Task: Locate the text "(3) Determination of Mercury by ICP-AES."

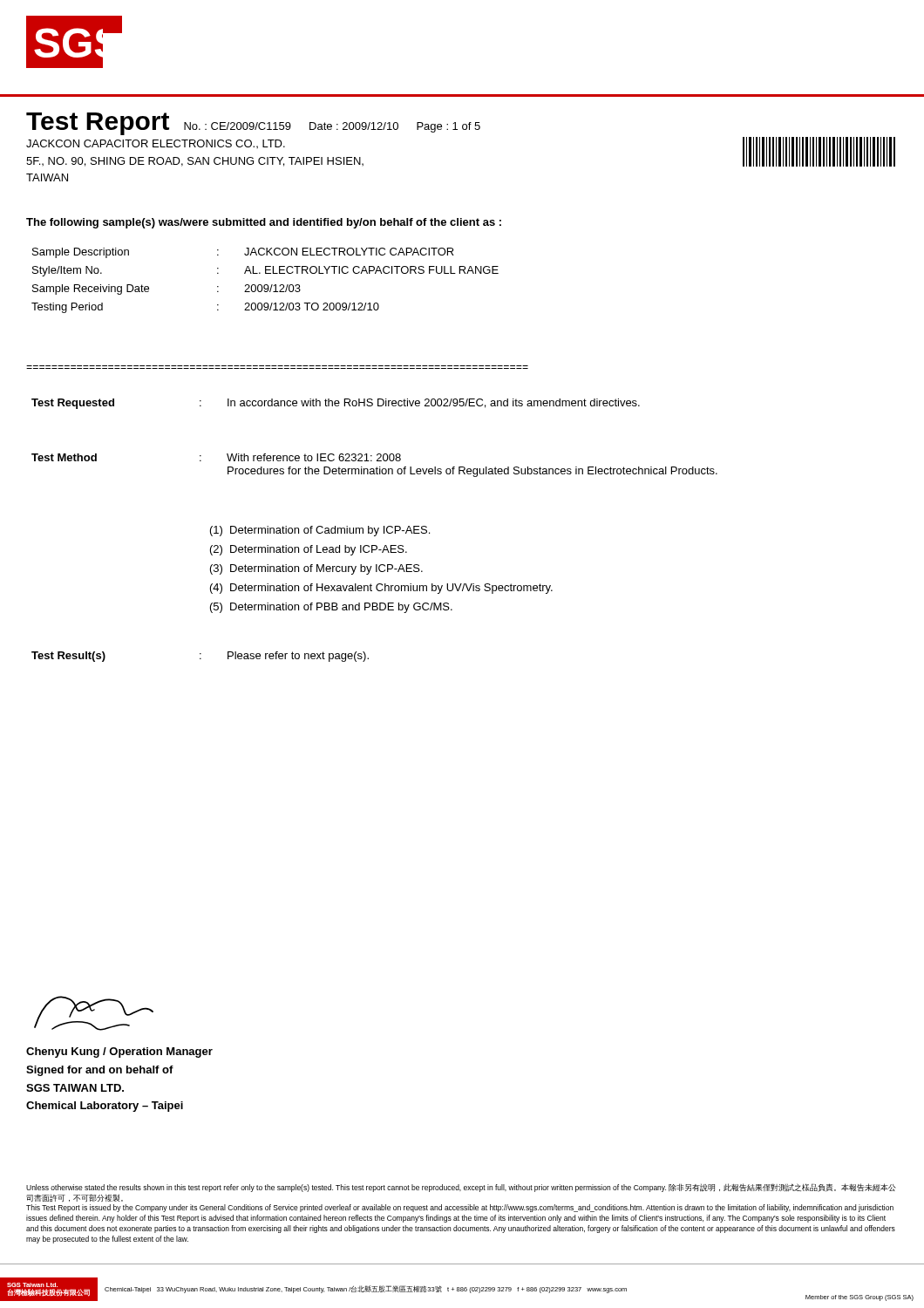Action: (316, 568)
